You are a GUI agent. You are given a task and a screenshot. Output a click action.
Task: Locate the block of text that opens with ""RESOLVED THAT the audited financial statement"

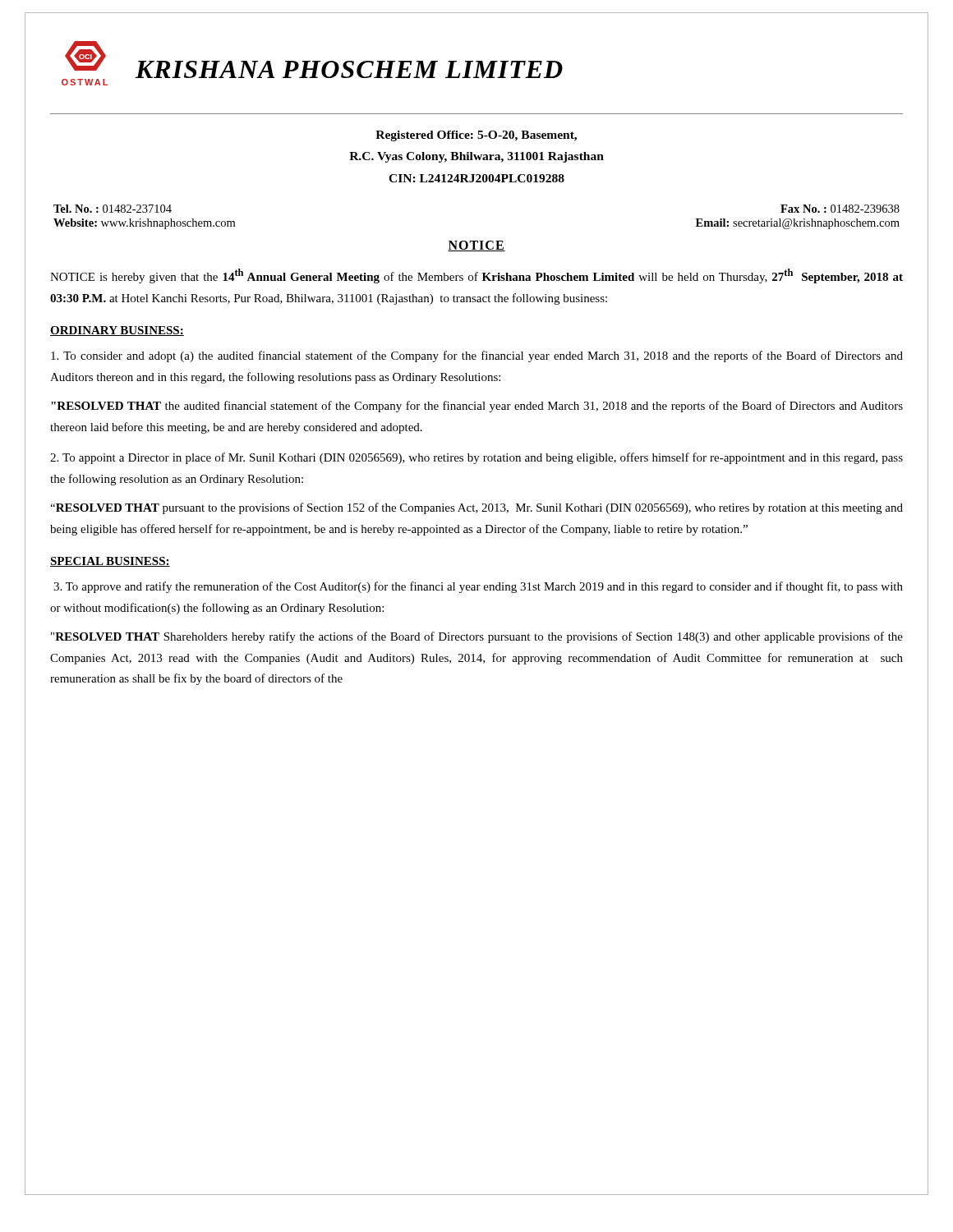[476, 416]
